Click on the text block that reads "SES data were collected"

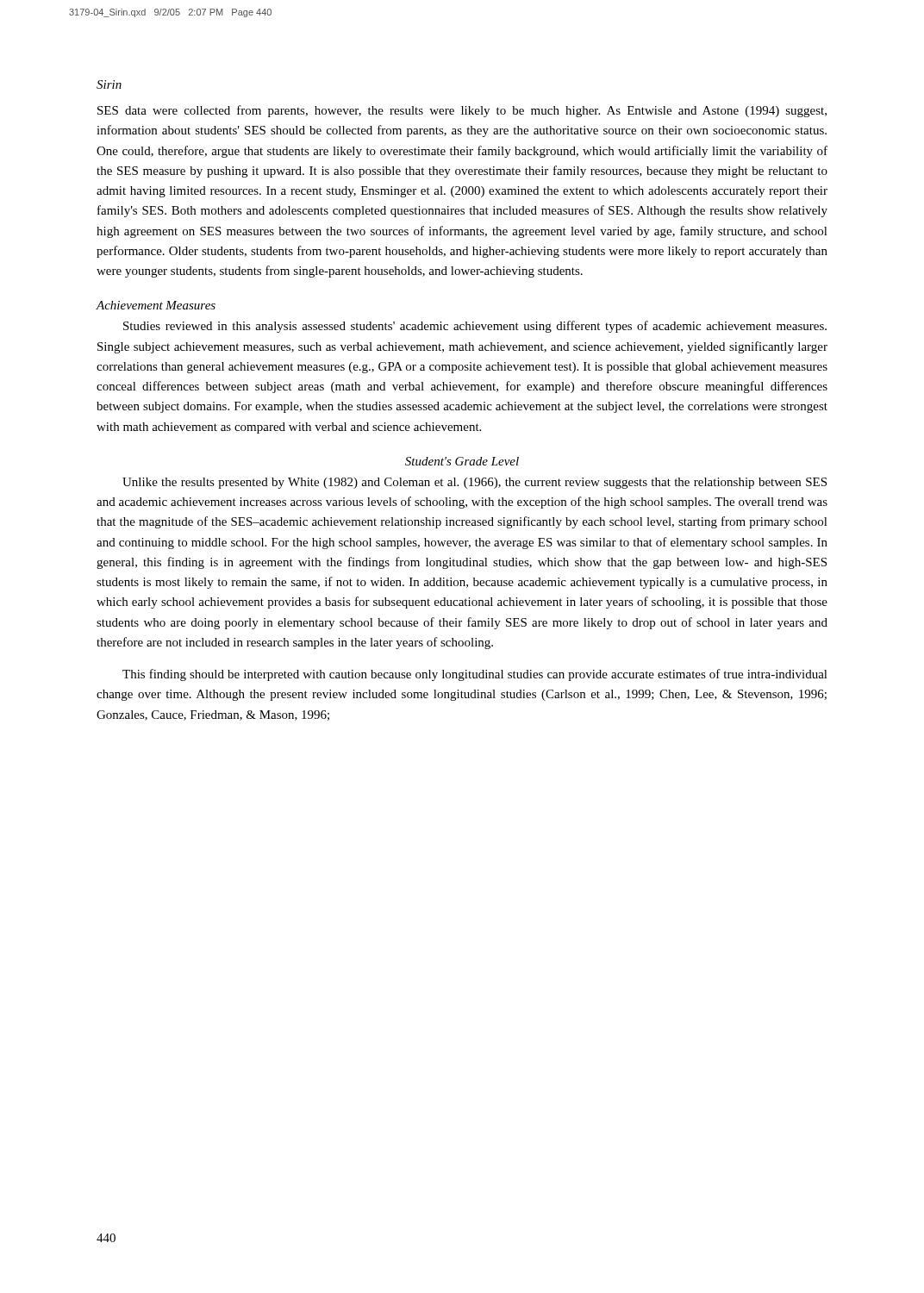pyautogui.click(x=462, y=191)
